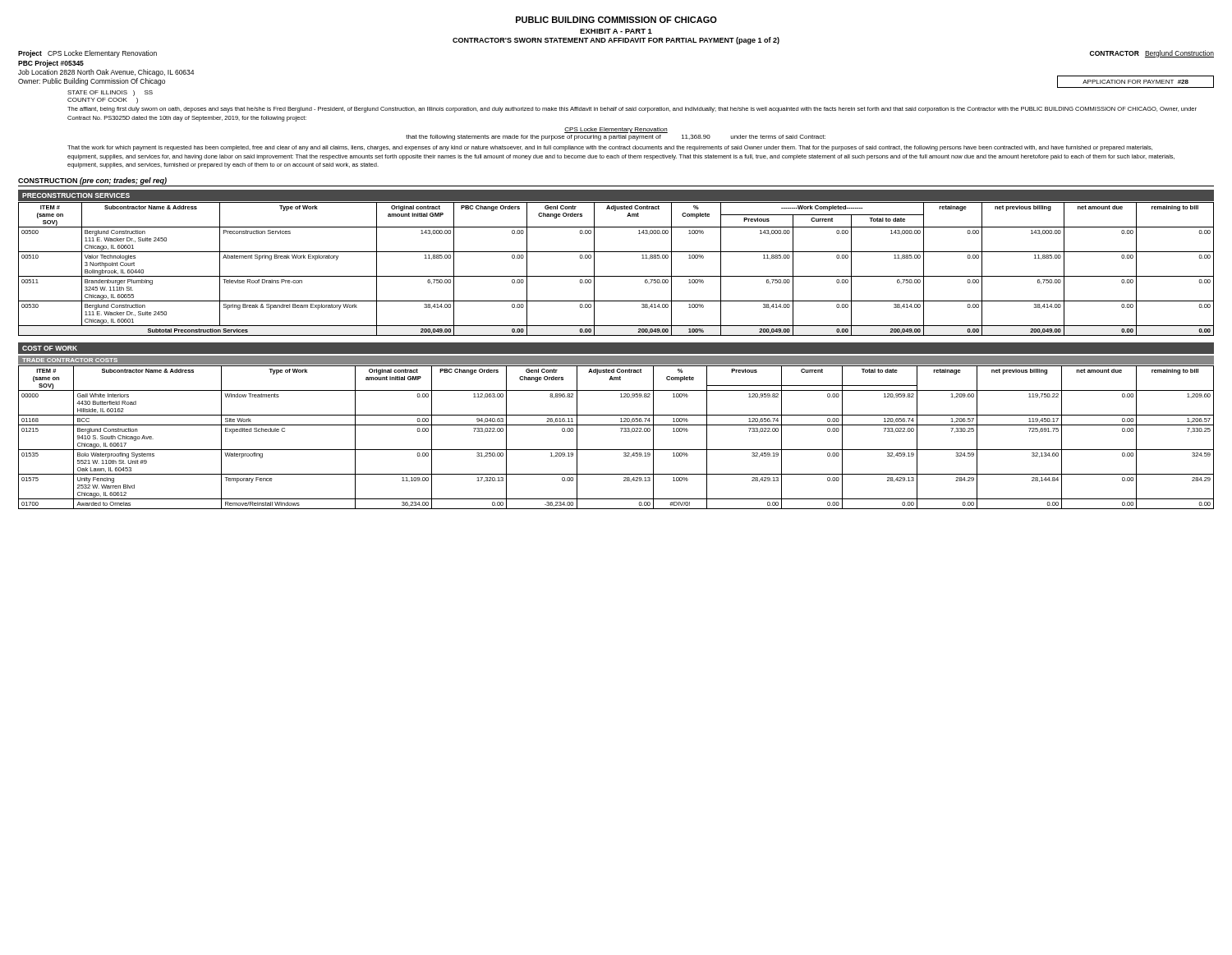Screen dimensions: 955x1232
Task: Point to the region starting "Project CPS Locke Elementary Renovation CONTRACTOR Berglund Construction"
Action: pyautogui.click(x=616, y=53)
